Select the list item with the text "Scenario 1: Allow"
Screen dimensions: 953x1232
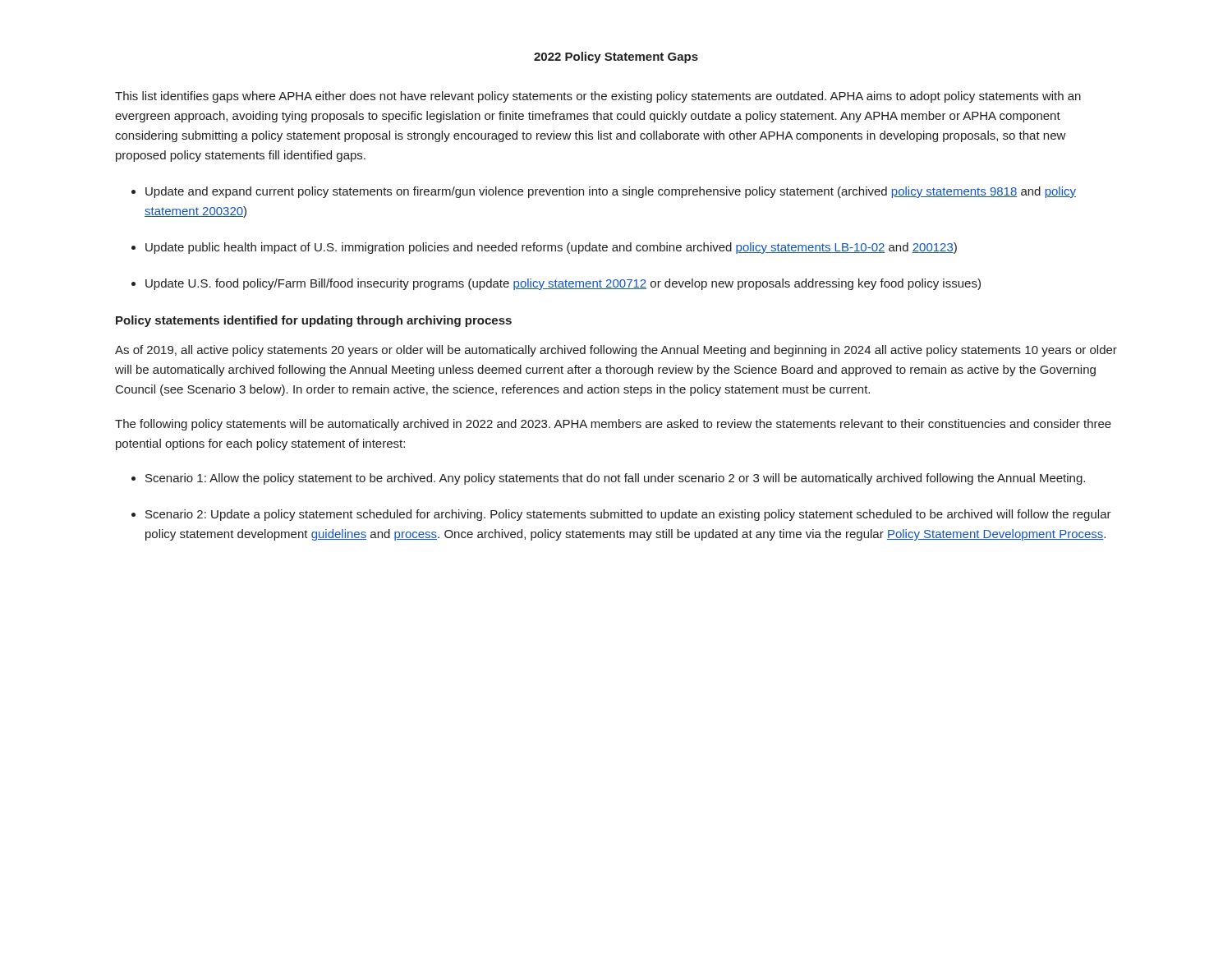pos(615,478)
